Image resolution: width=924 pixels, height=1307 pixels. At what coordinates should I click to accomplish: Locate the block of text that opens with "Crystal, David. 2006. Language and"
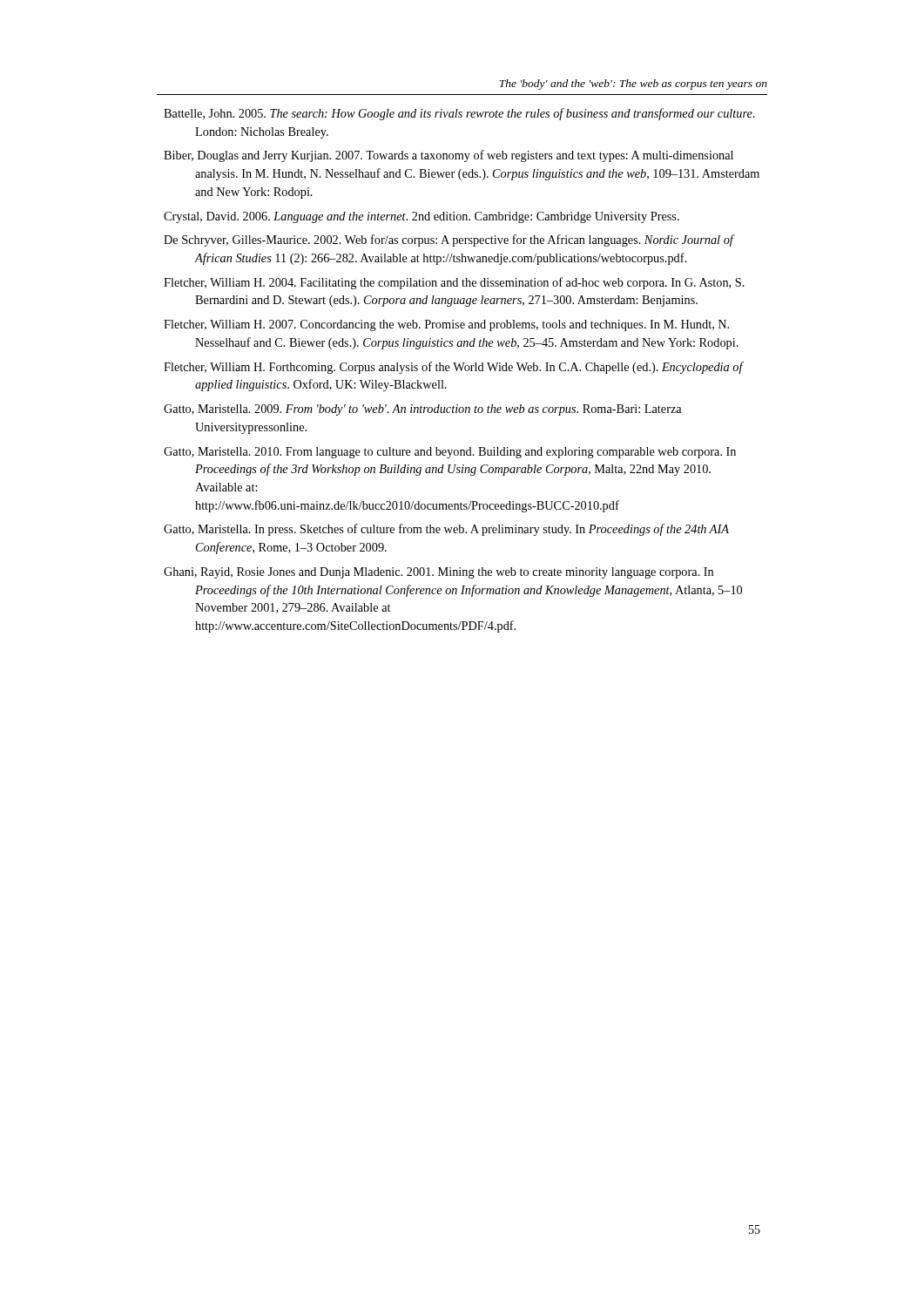(422, 216)
